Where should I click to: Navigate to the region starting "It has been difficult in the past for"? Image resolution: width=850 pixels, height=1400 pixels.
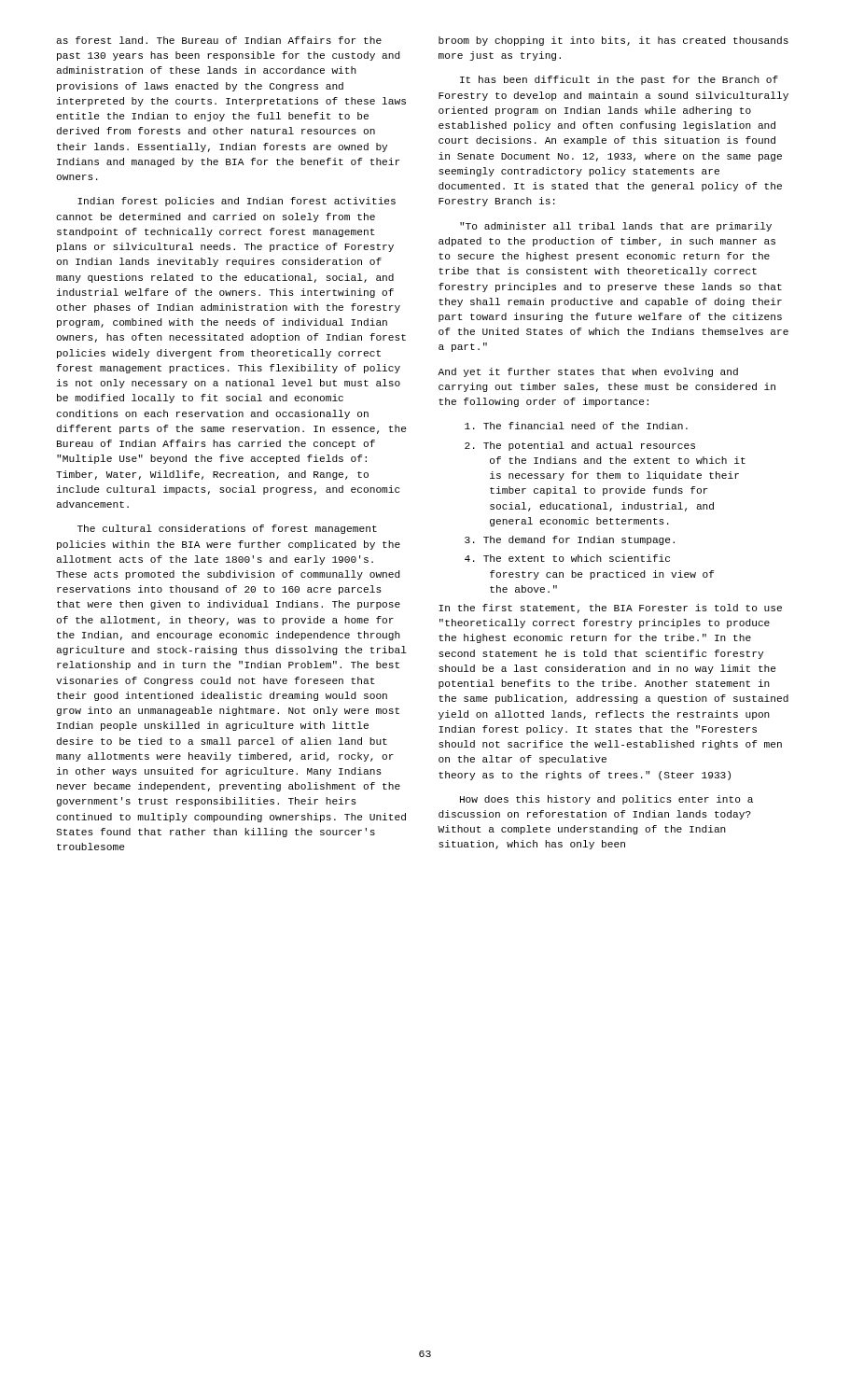616,141
